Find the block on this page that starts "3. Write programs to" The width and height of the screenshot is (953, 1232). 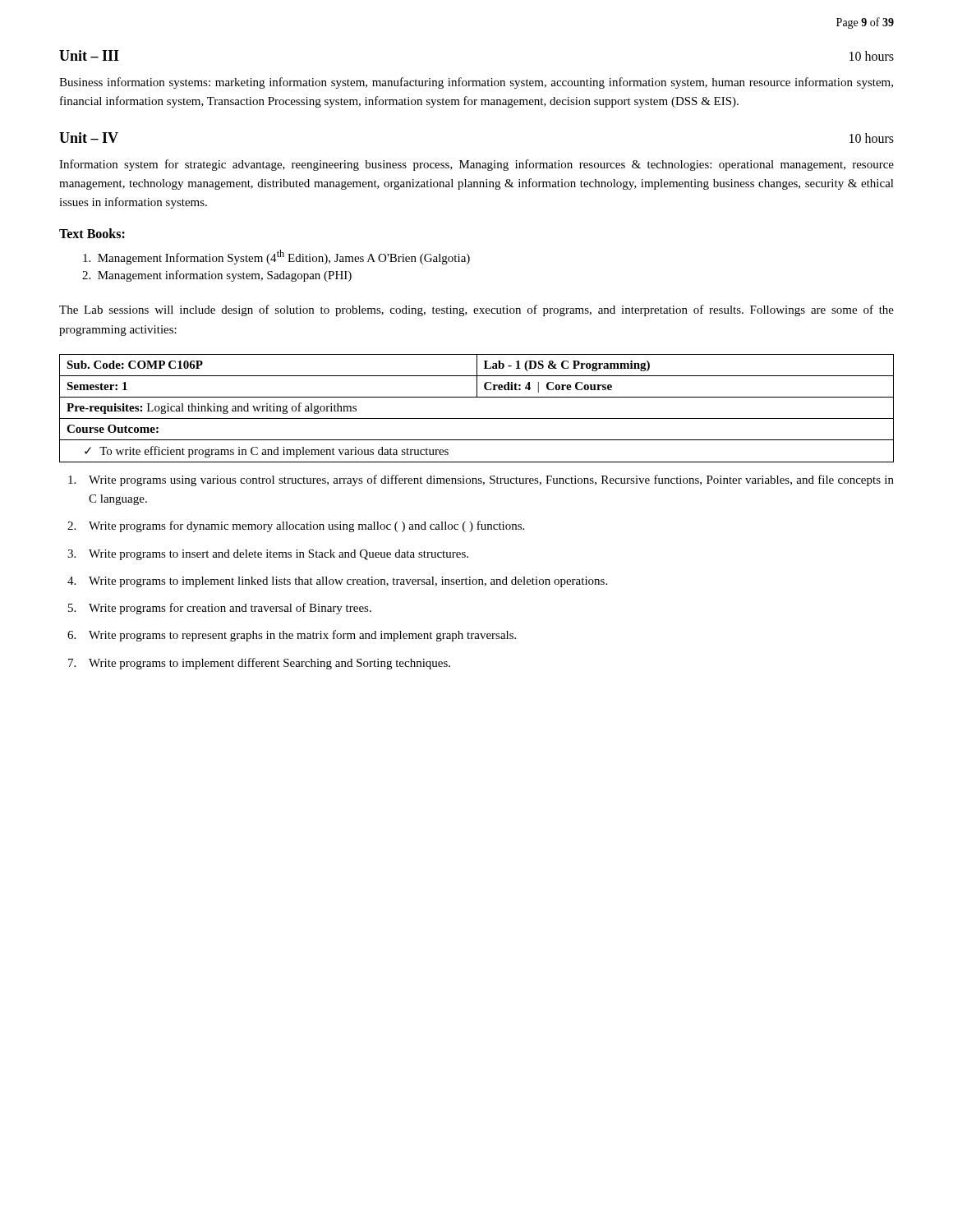point(268,555)
